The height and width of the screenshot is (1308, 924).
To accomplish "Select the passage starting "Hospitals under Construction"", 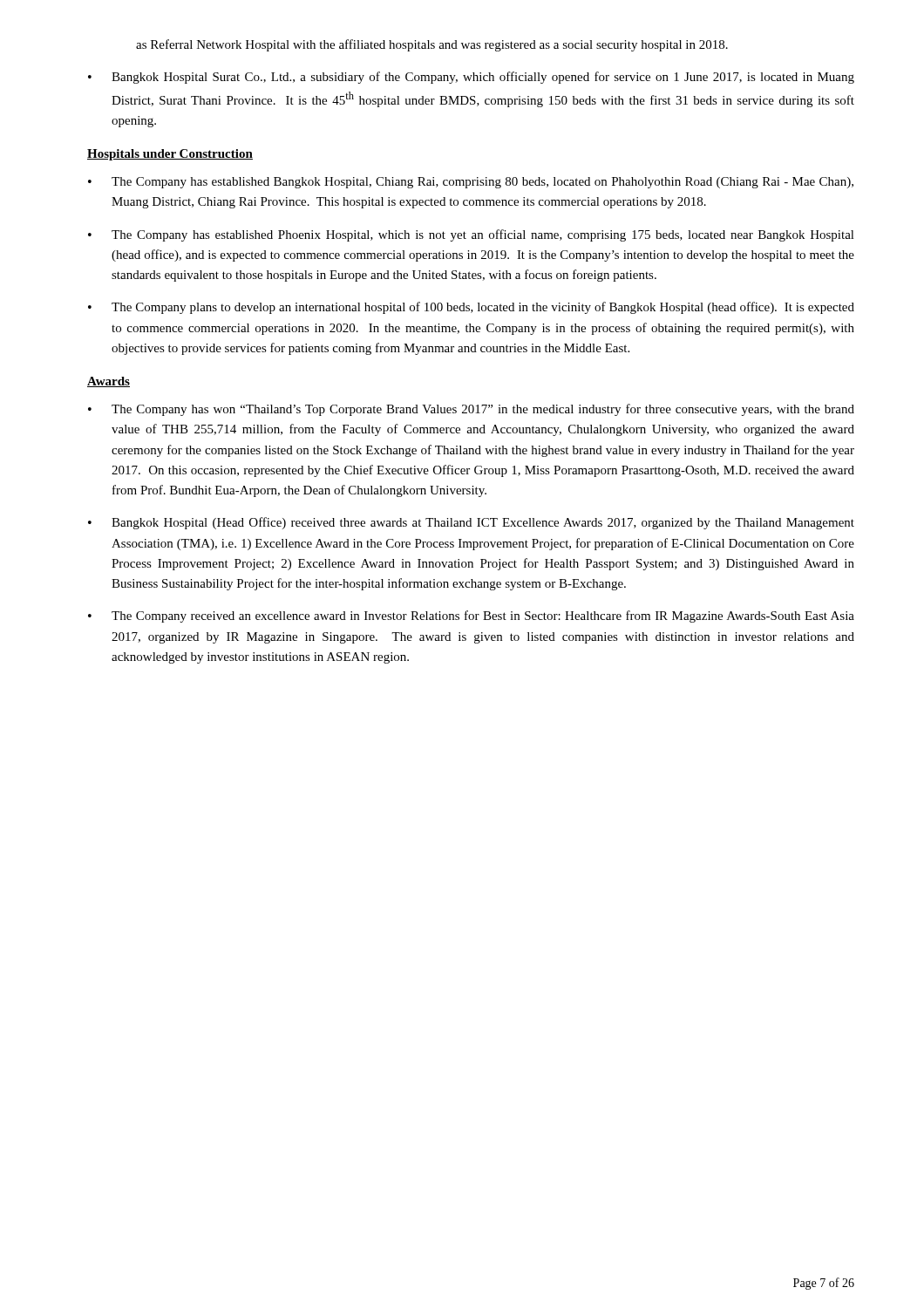I will tap(170, 153).
